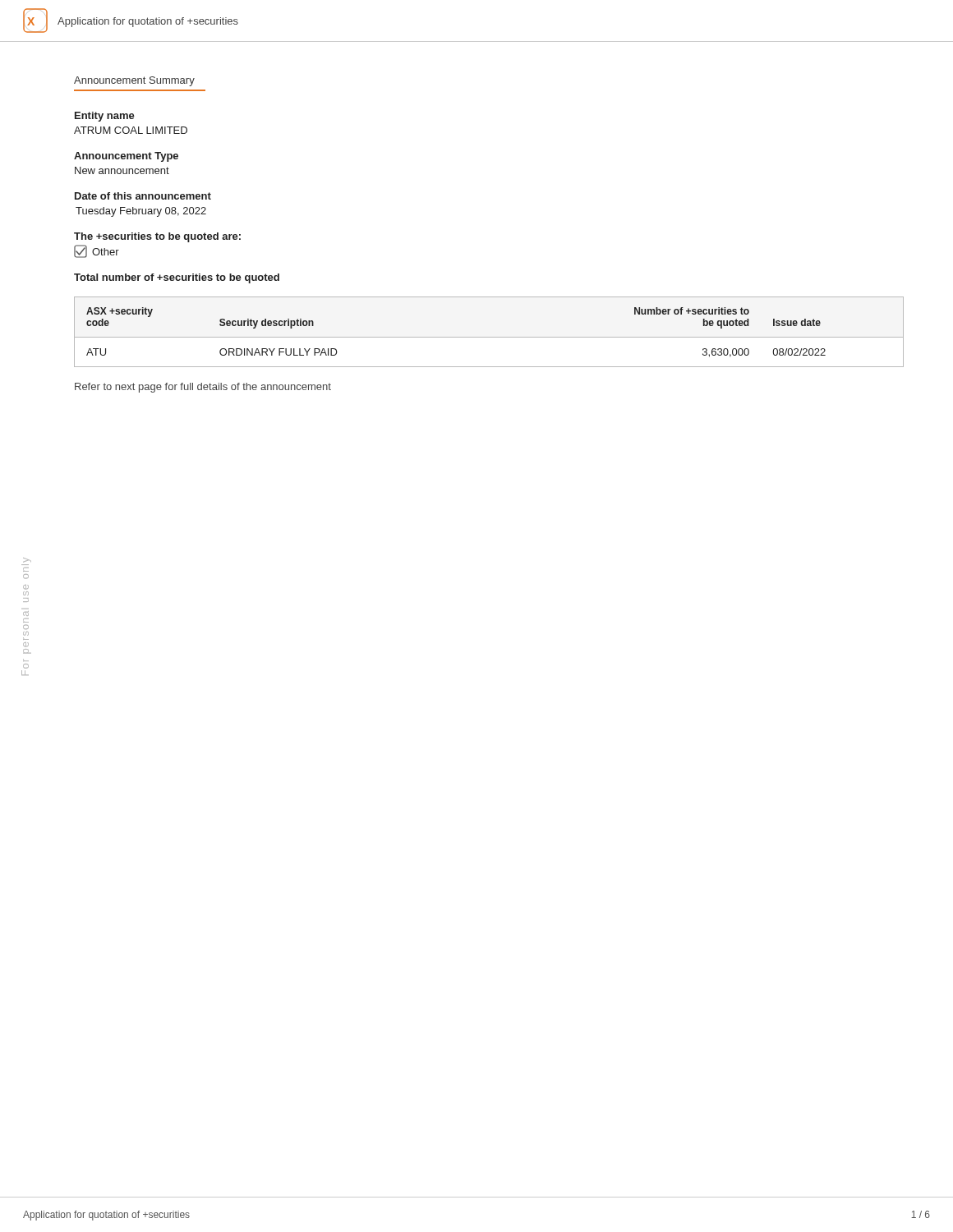Click on the text starting "Date of this announcement Tuesday February 08, 2022"
Viewport: 953px width, 1232px height.
[143, 196]
